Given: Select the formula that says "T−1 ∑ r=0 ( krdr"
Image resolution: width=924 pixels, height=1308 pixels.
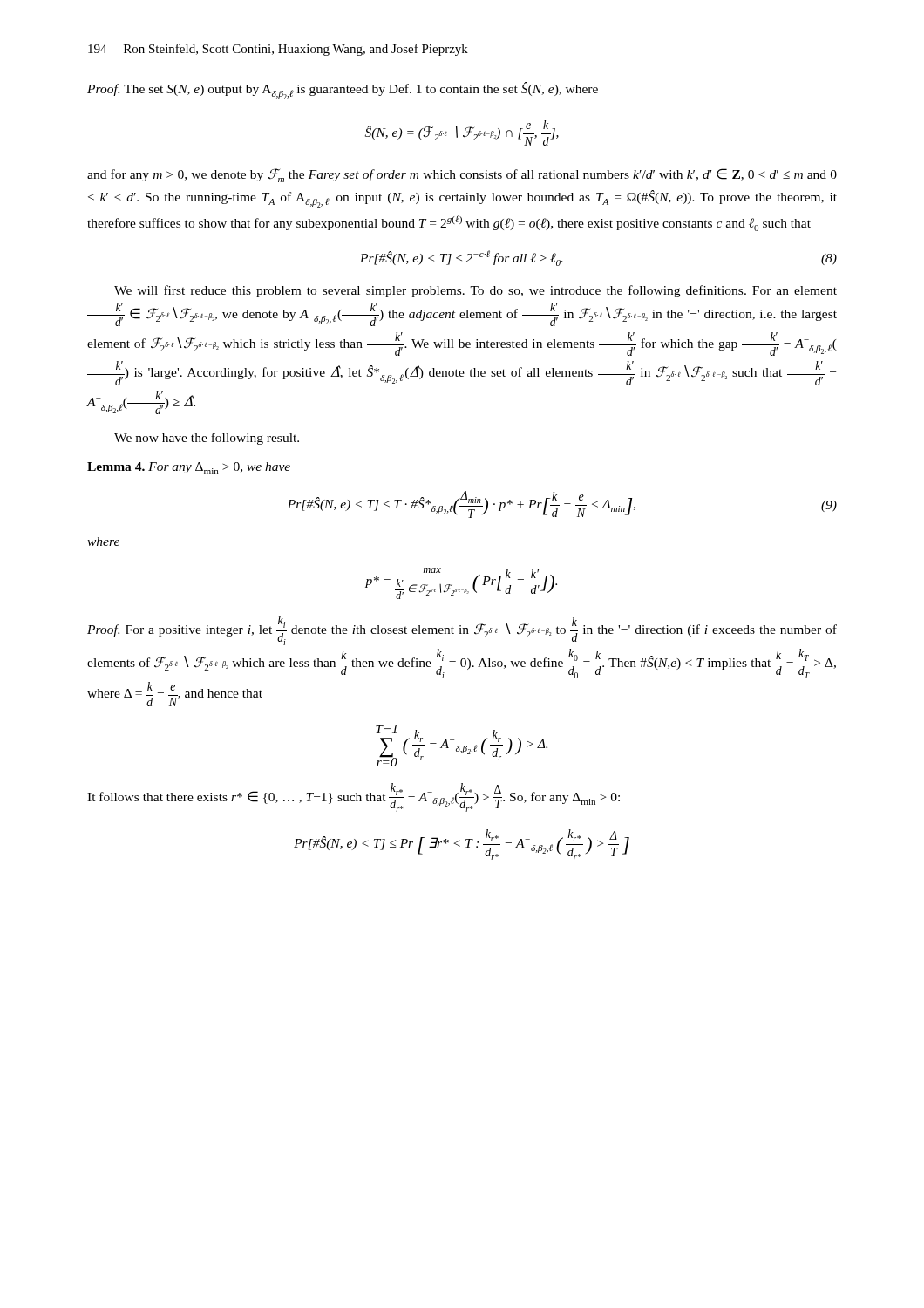Looking at the screenshot, I should pos(462,745).
